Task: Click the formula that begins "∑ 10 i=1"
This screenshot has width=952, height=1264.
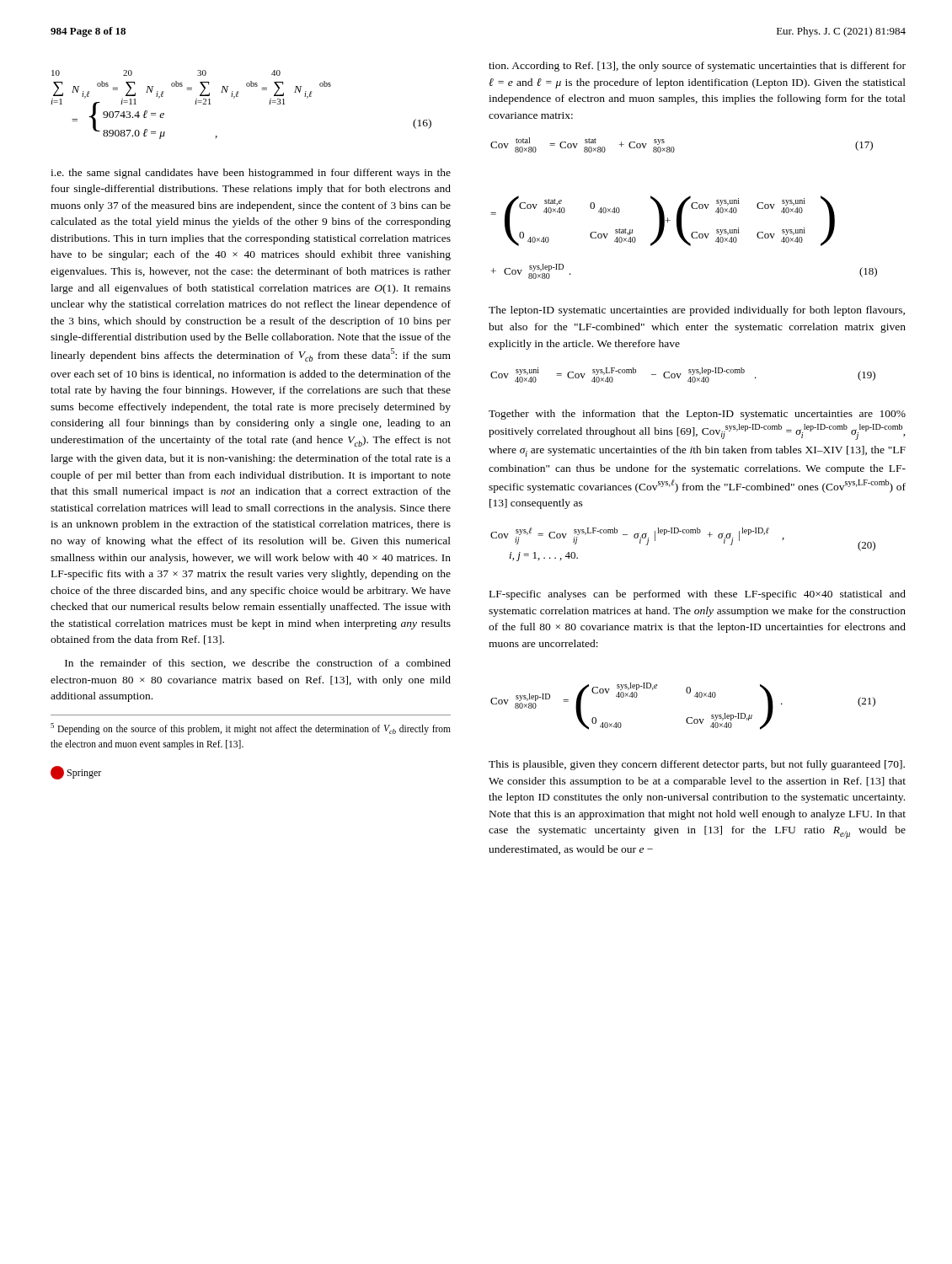Action: [244, 105]
